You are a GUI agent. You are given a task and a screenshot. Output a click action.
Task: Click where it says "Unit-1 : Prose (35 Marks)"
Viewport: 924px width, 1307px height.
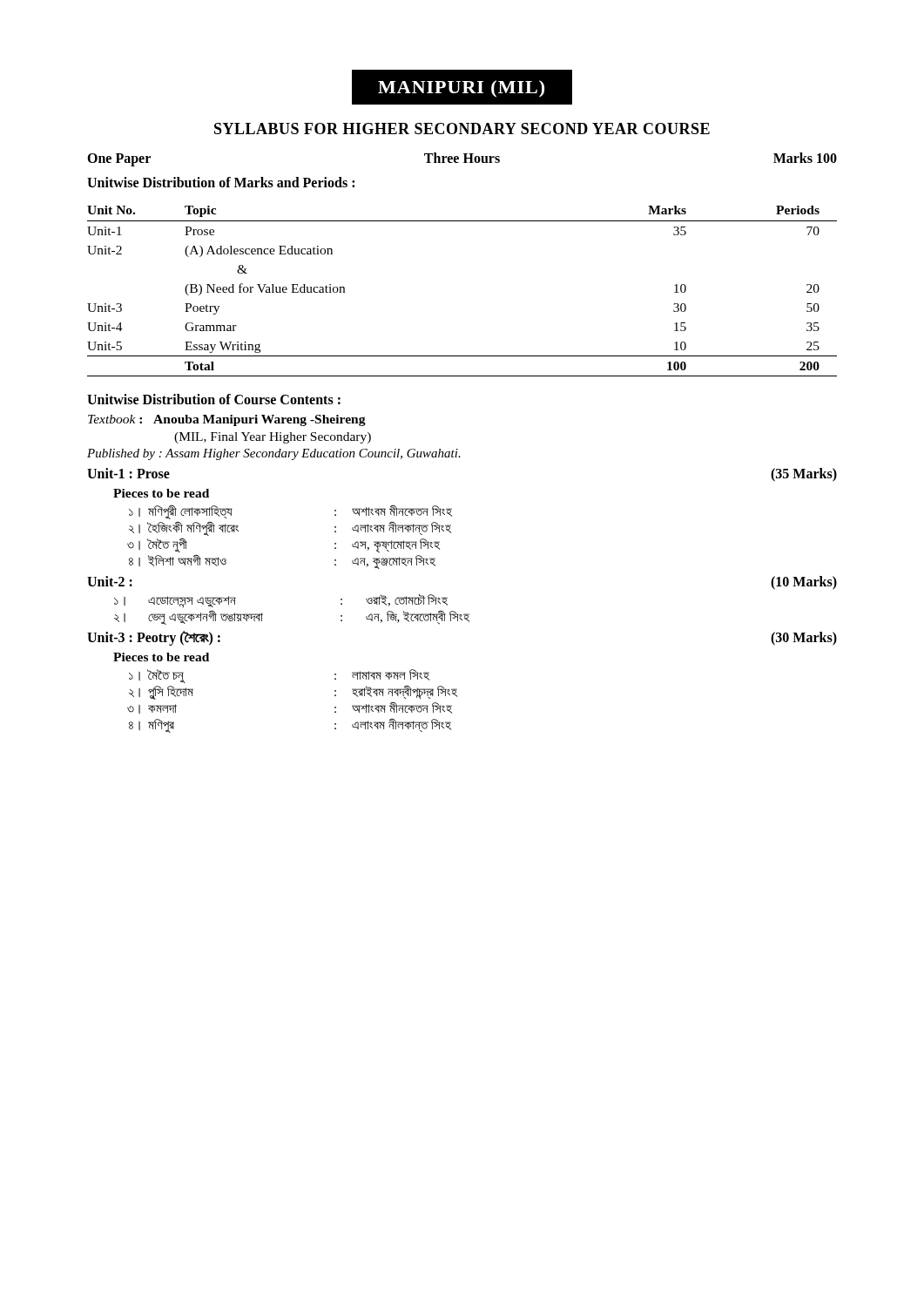tap(131, 474)
